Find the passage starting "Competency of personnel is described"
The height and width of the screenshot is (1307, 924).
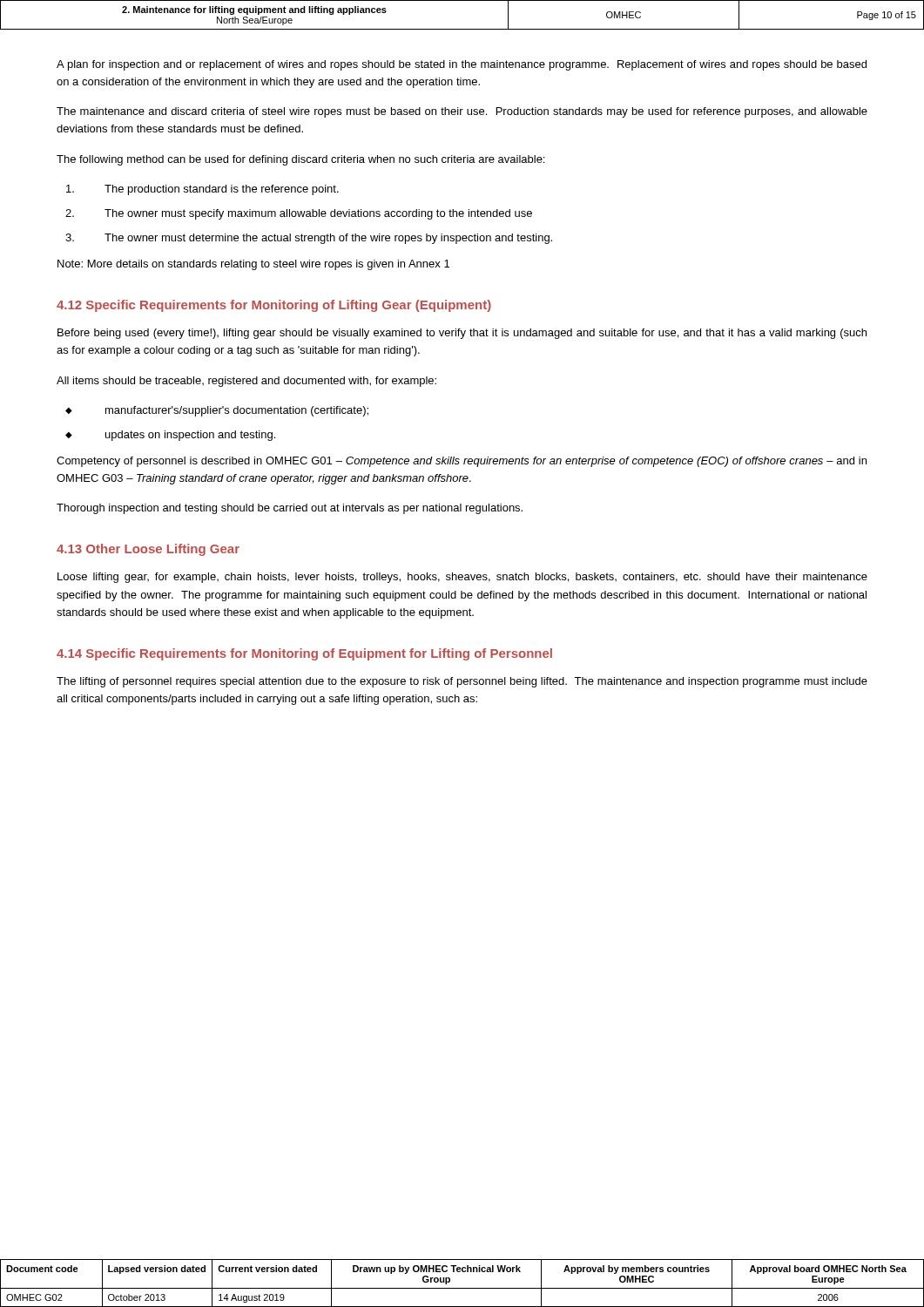point(462,469)
